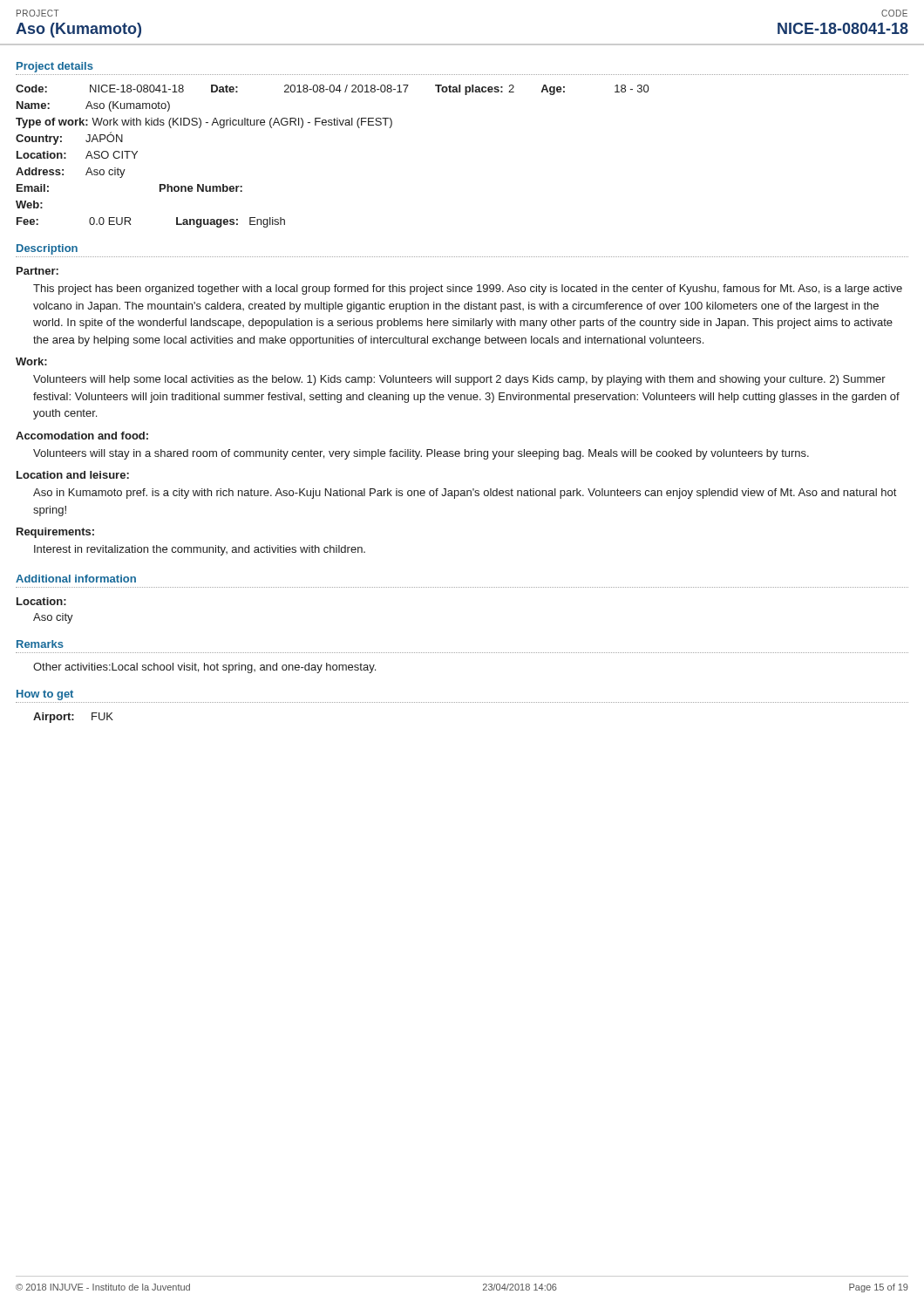Click on the passage starting "Work: Volunteers will help"
Viewport: 924px width, 1308px height.
(x=462, y=388)
